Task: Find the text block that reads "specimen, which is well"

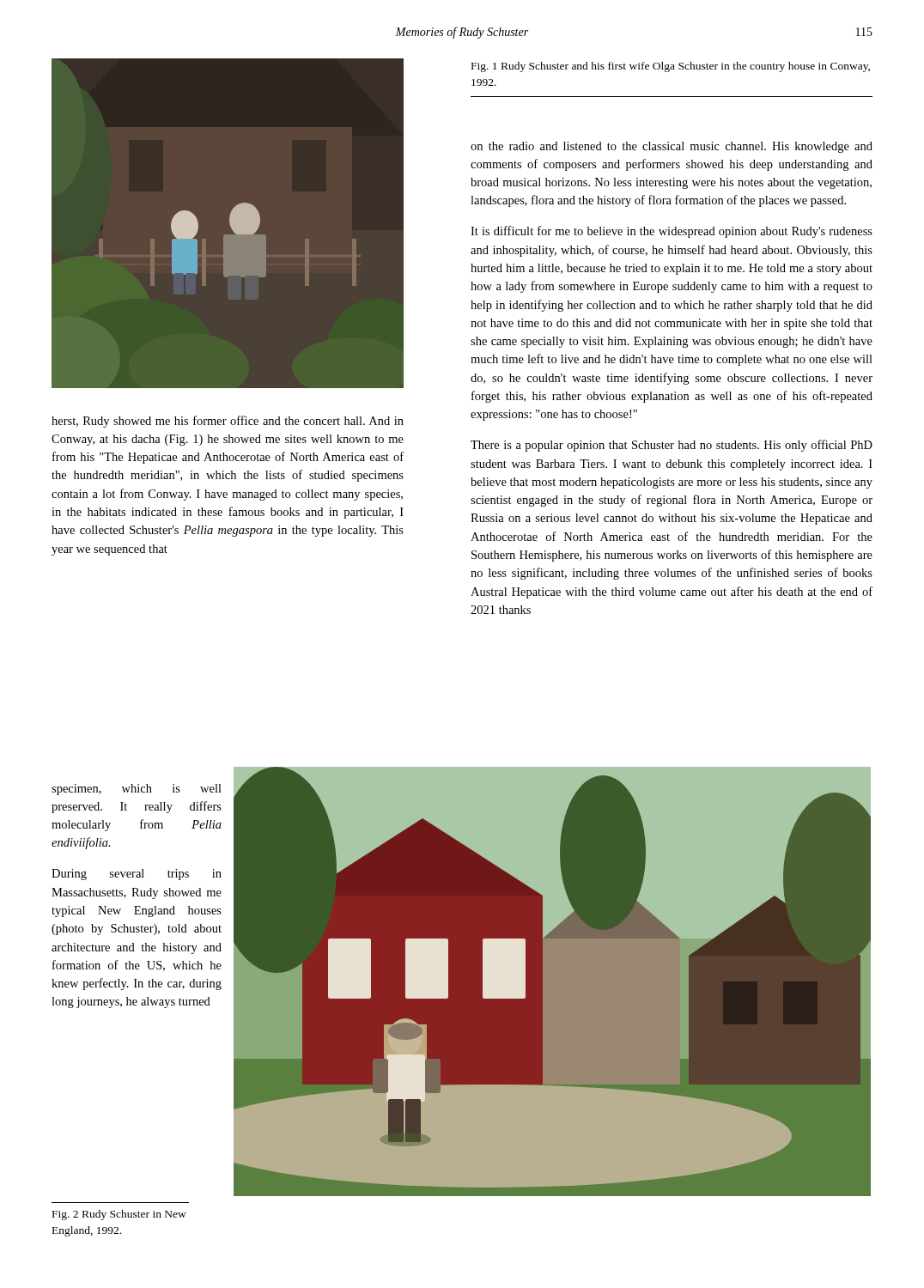Action: click(x=137, y=895)
